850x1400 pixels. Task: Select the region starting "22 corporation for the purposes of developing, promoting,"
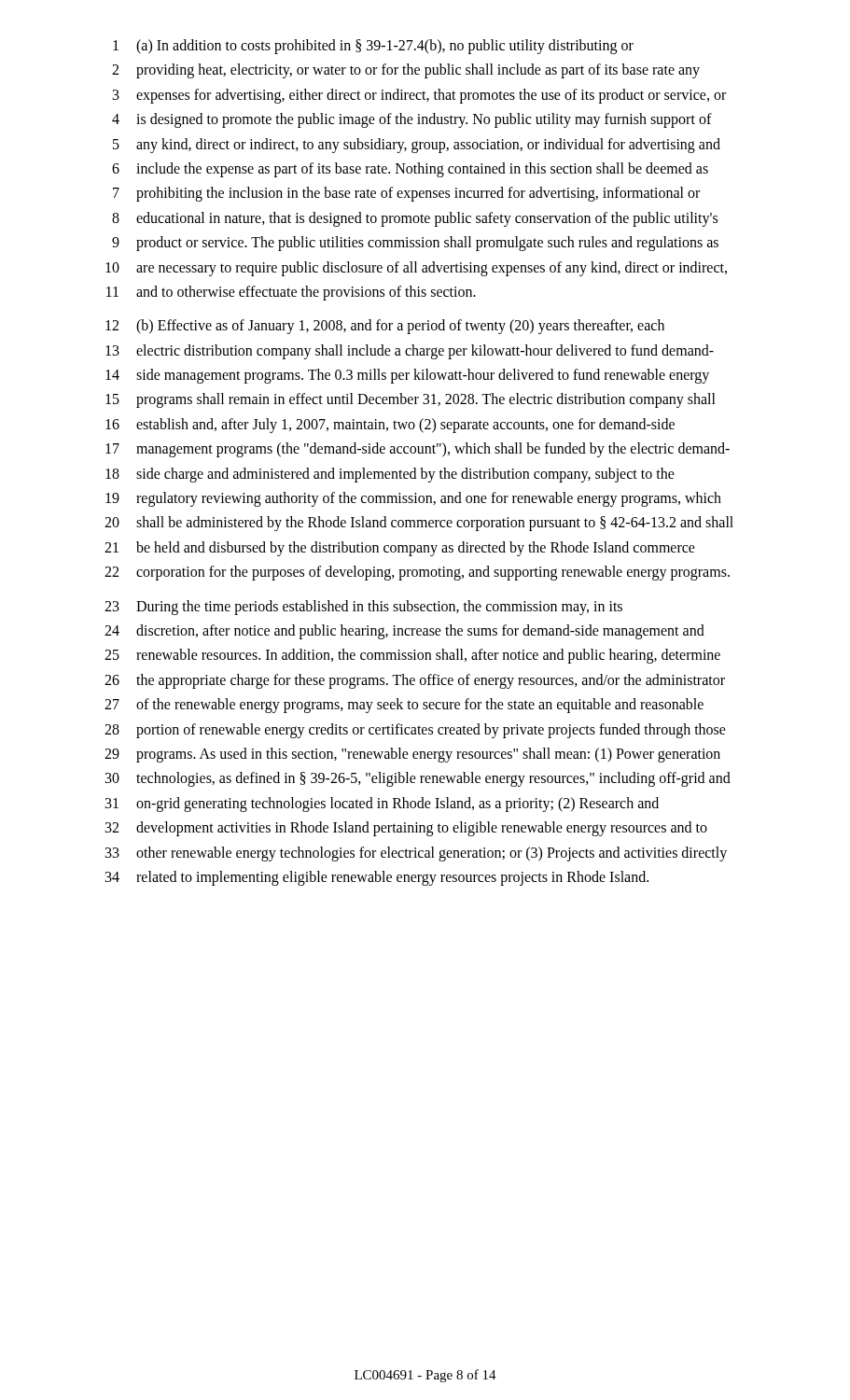tap(433, 572)
